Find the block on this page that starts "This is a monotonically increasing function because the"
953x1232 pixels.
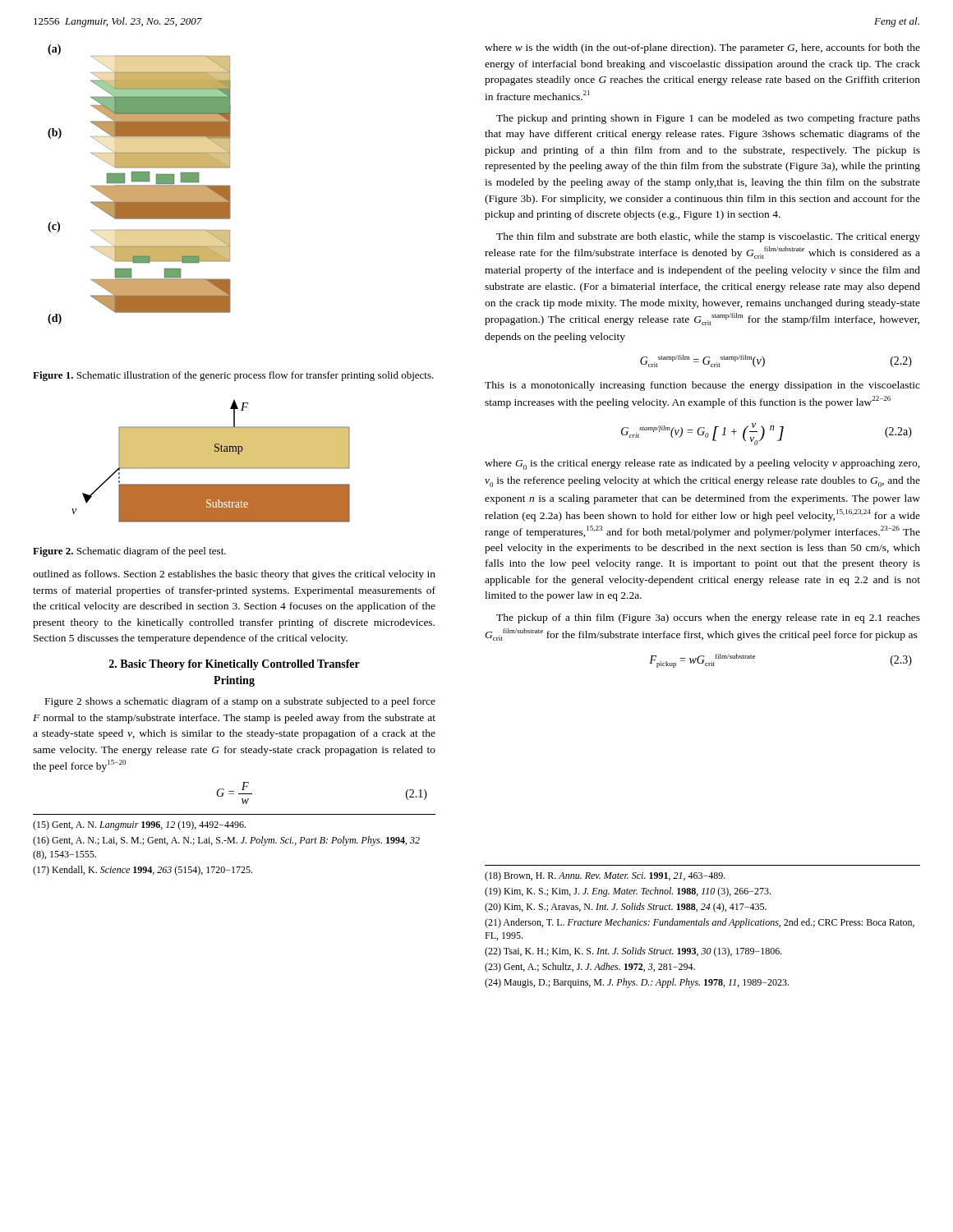702,393
